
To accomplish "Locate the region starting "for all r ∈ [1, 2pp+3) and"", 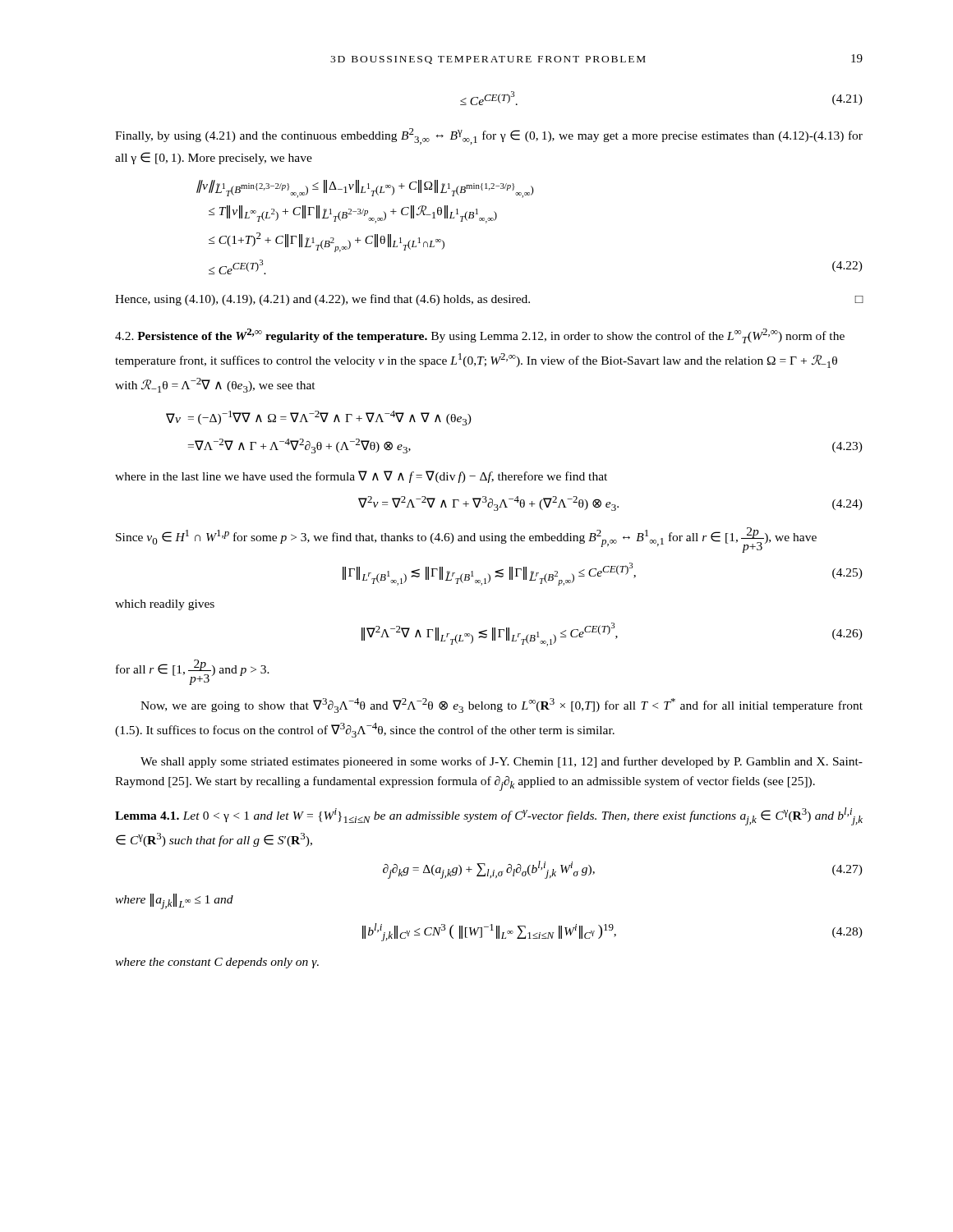I will pos(192,671).
